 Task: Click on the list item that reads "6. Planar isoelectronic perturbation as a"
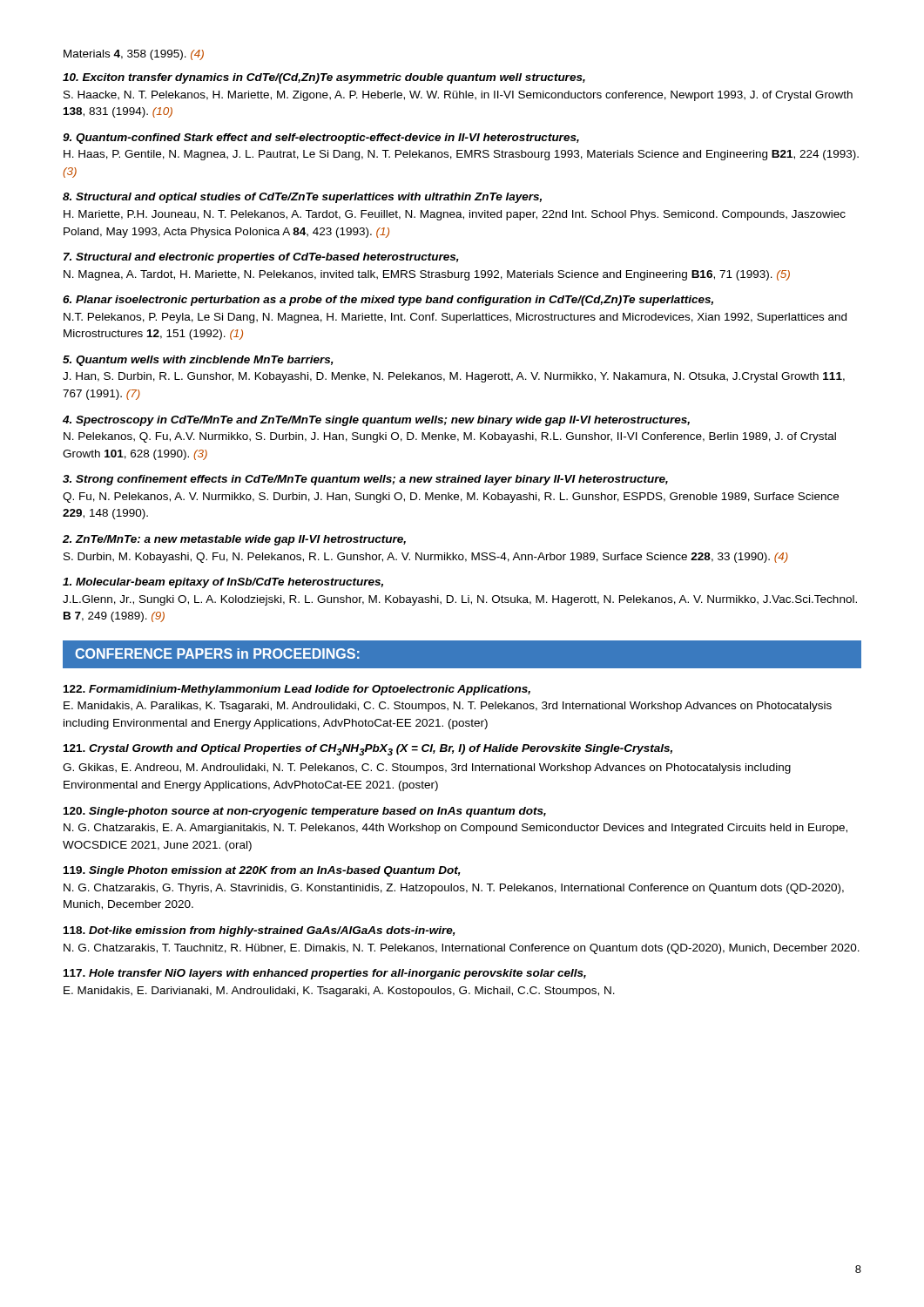455,316
